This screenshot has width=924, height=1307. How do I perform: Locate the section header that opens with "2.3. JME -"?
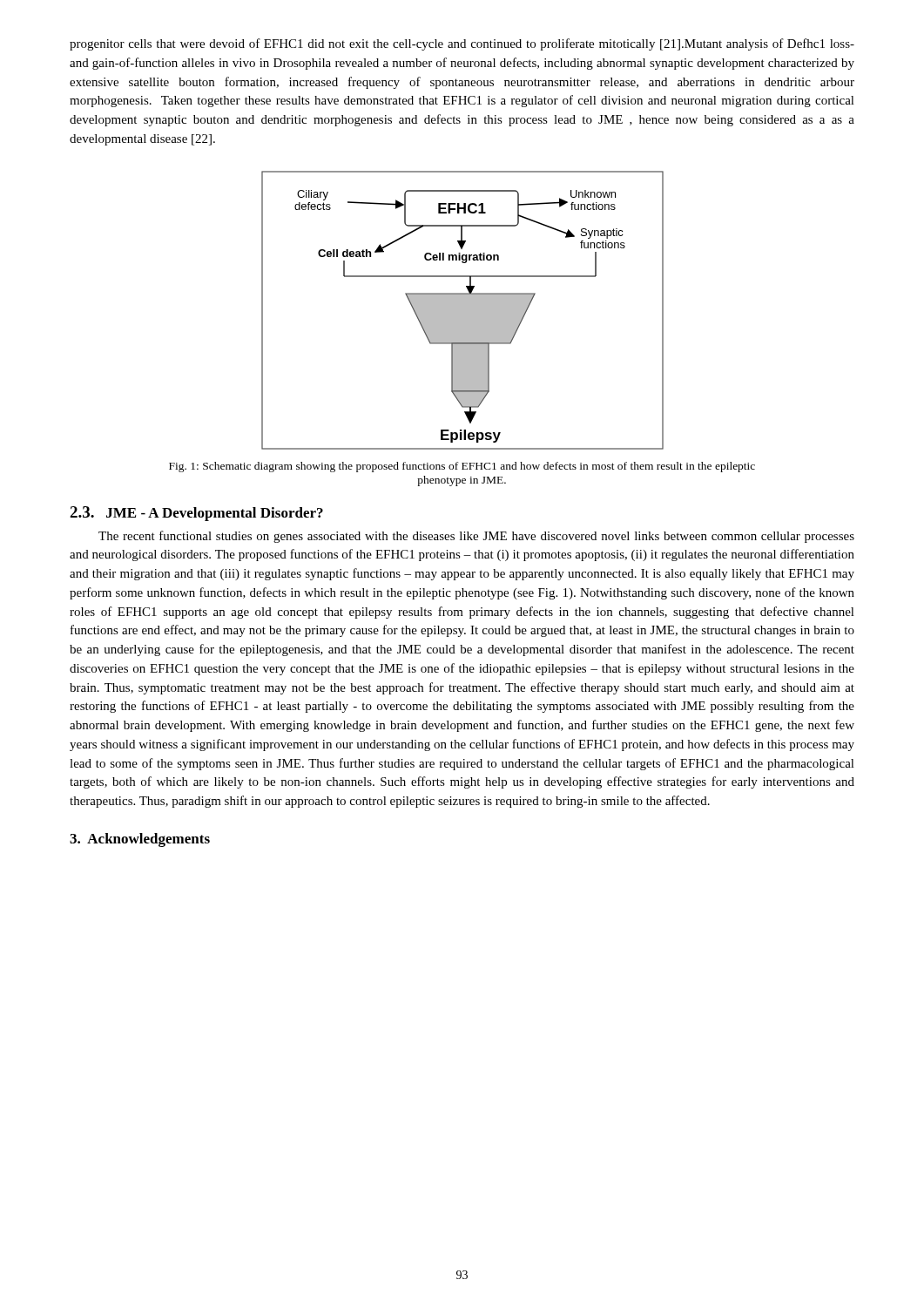[197, 511]
